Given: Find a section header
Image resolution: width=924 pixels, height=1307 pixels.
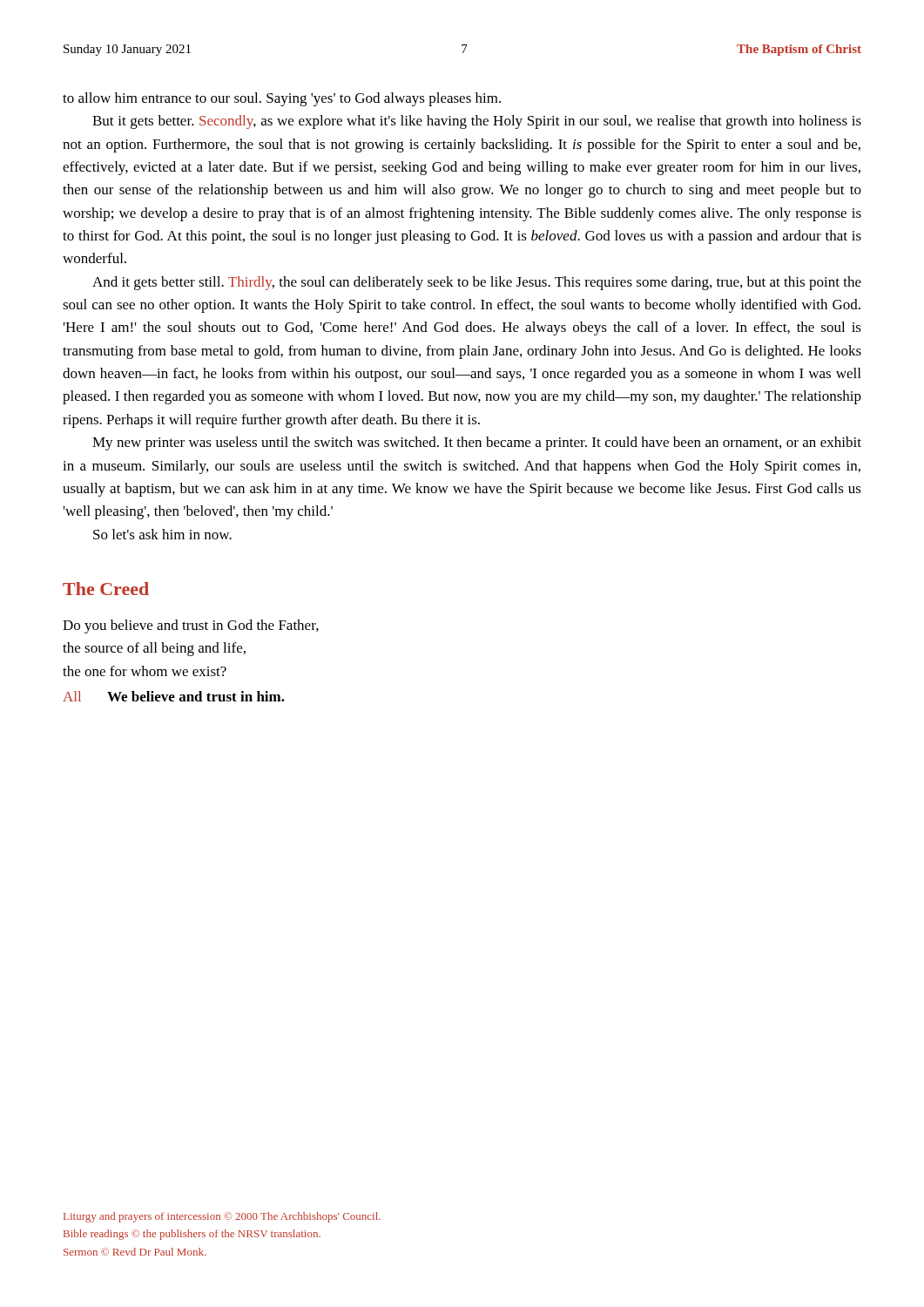Looking at the screenshot, I should 106,588.
